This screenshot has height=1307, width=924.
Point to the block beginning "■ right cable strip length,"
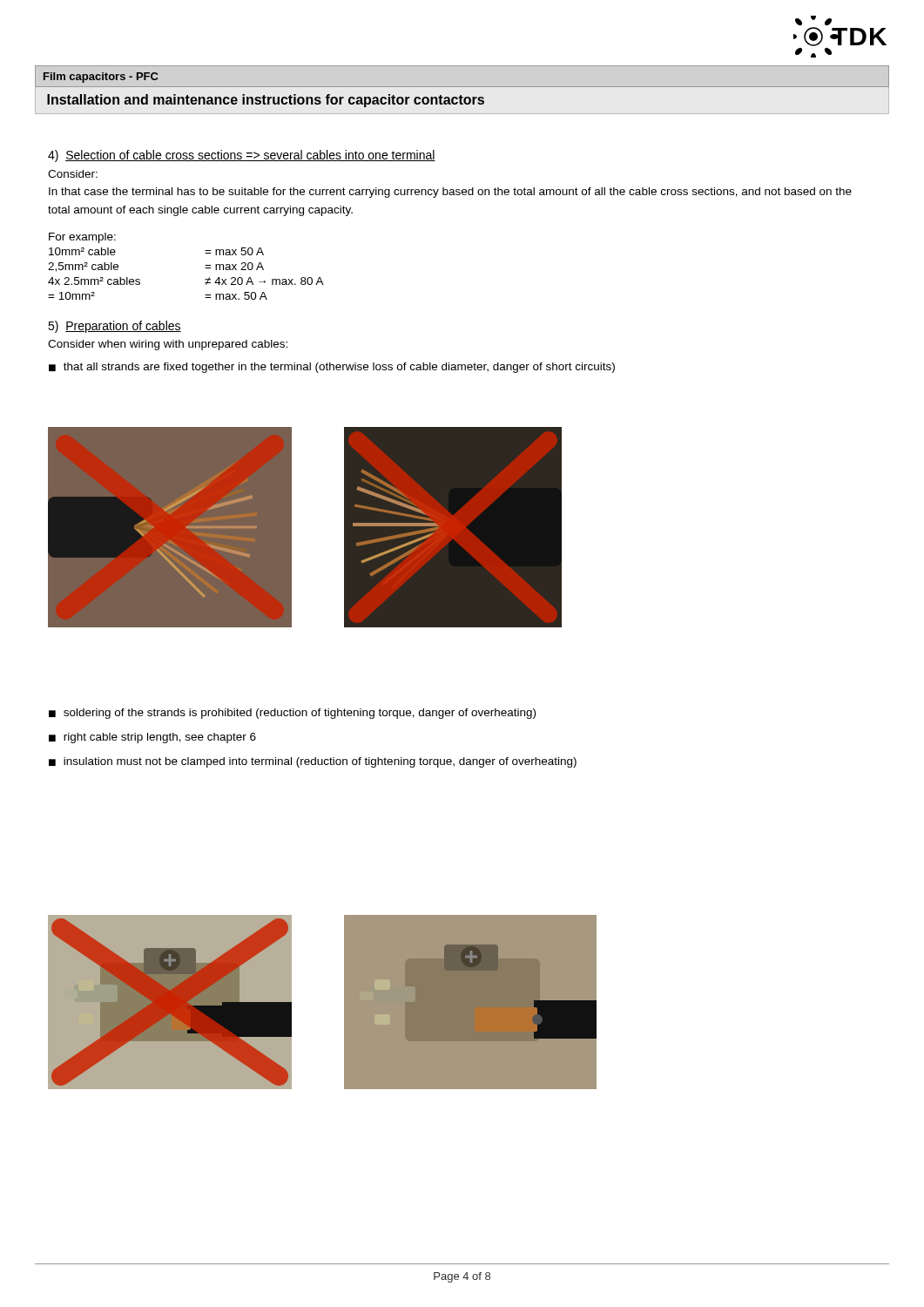(x=152, y=738)
